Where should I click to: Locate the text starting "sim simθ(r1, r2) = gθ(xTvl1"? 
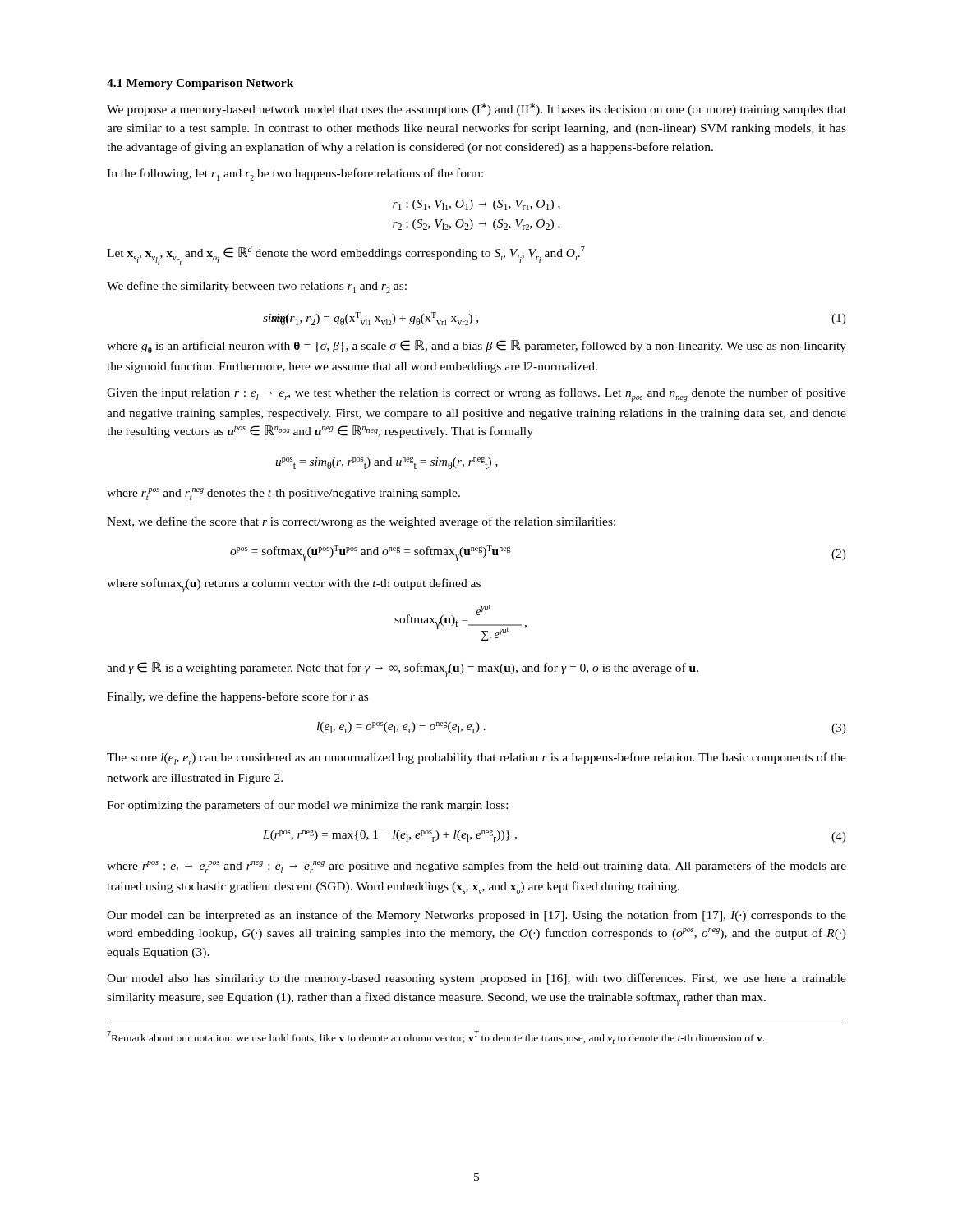pyautogui.click(x=366, y=320)
